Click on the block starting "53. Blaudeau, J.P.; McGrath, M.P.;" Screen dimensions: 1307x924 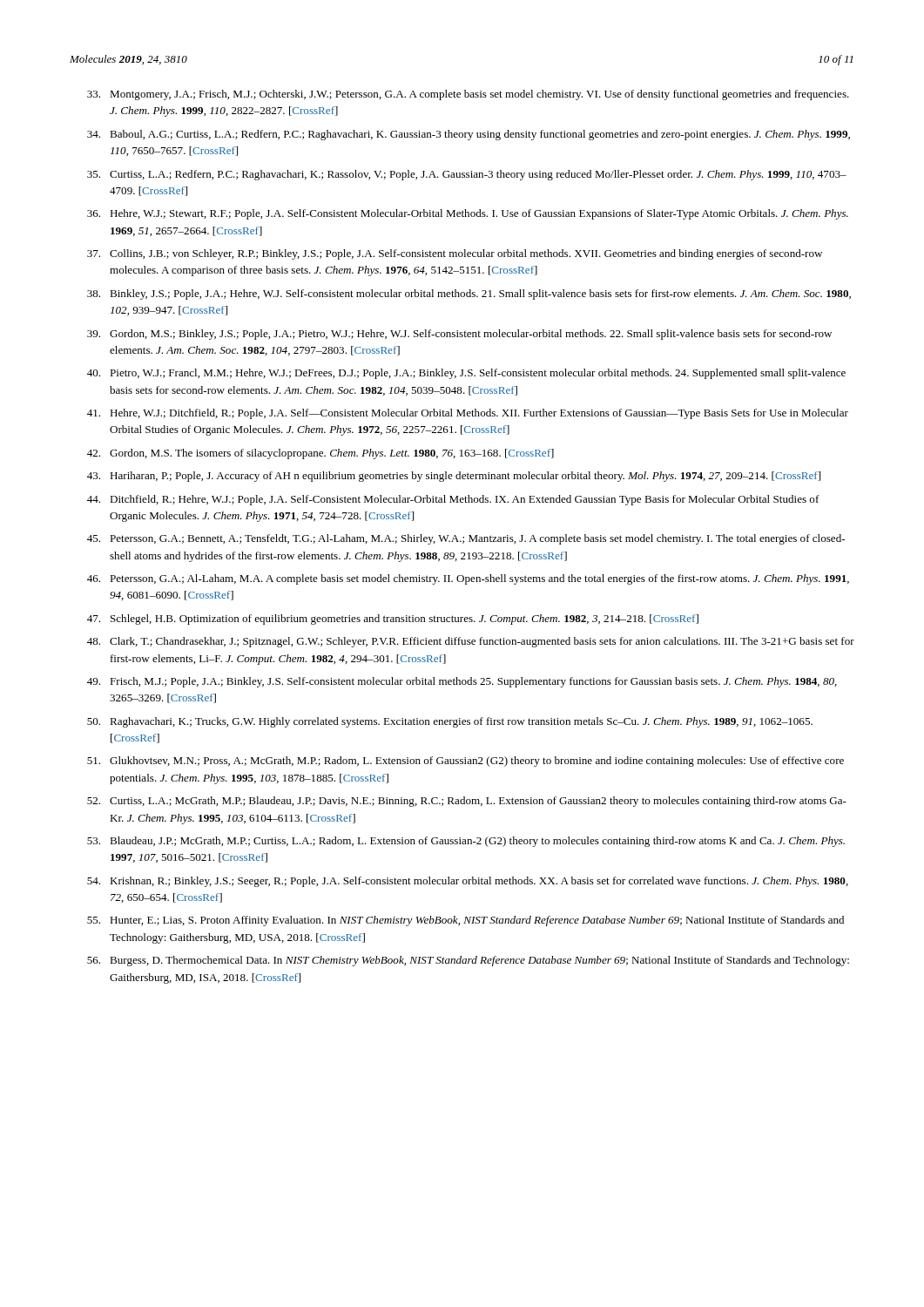tap(462, 849)
